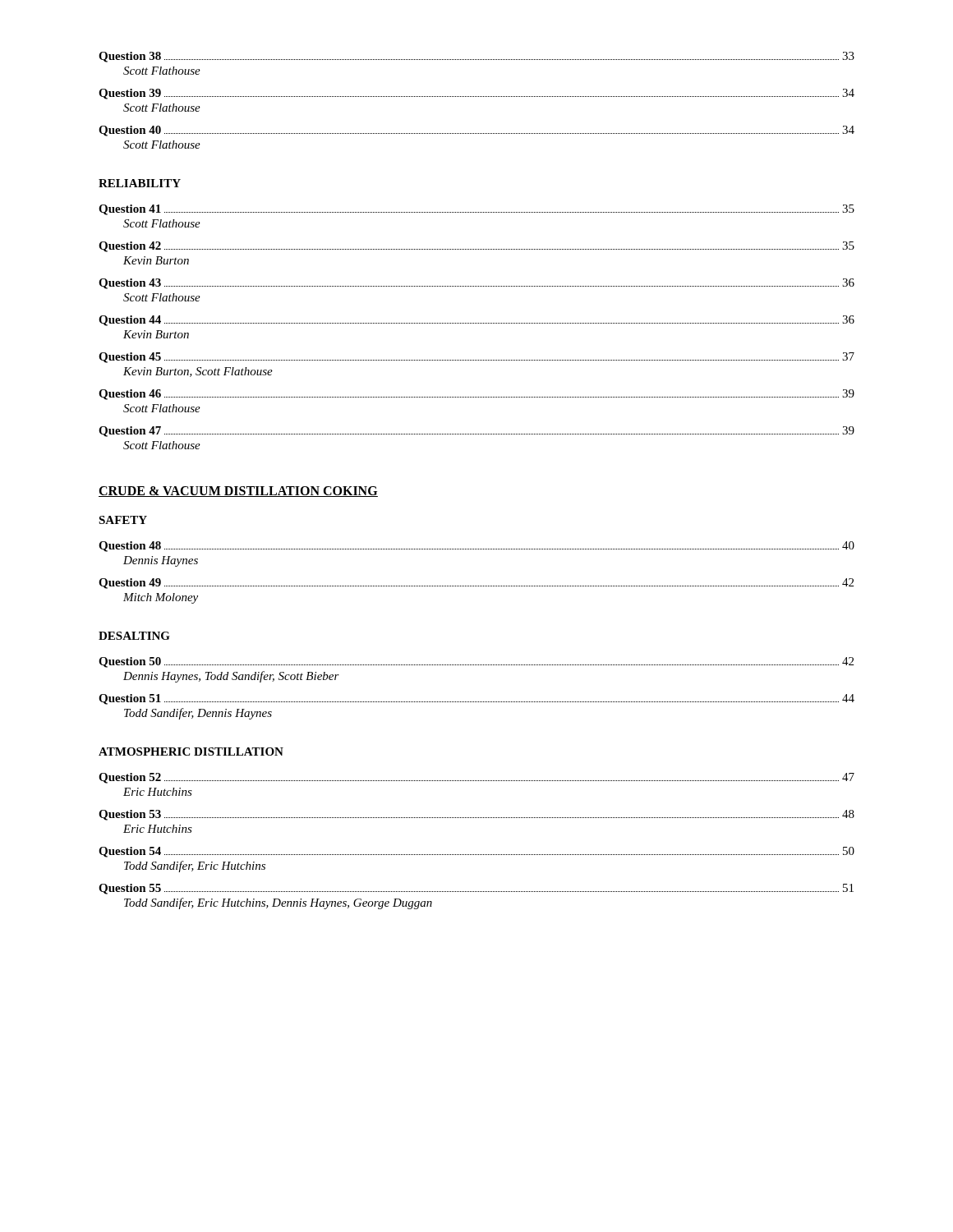Viewport: 953px width, 1232px height.
Task: Navigate to the text block starting "Question 52 47"
Action: 476,785
